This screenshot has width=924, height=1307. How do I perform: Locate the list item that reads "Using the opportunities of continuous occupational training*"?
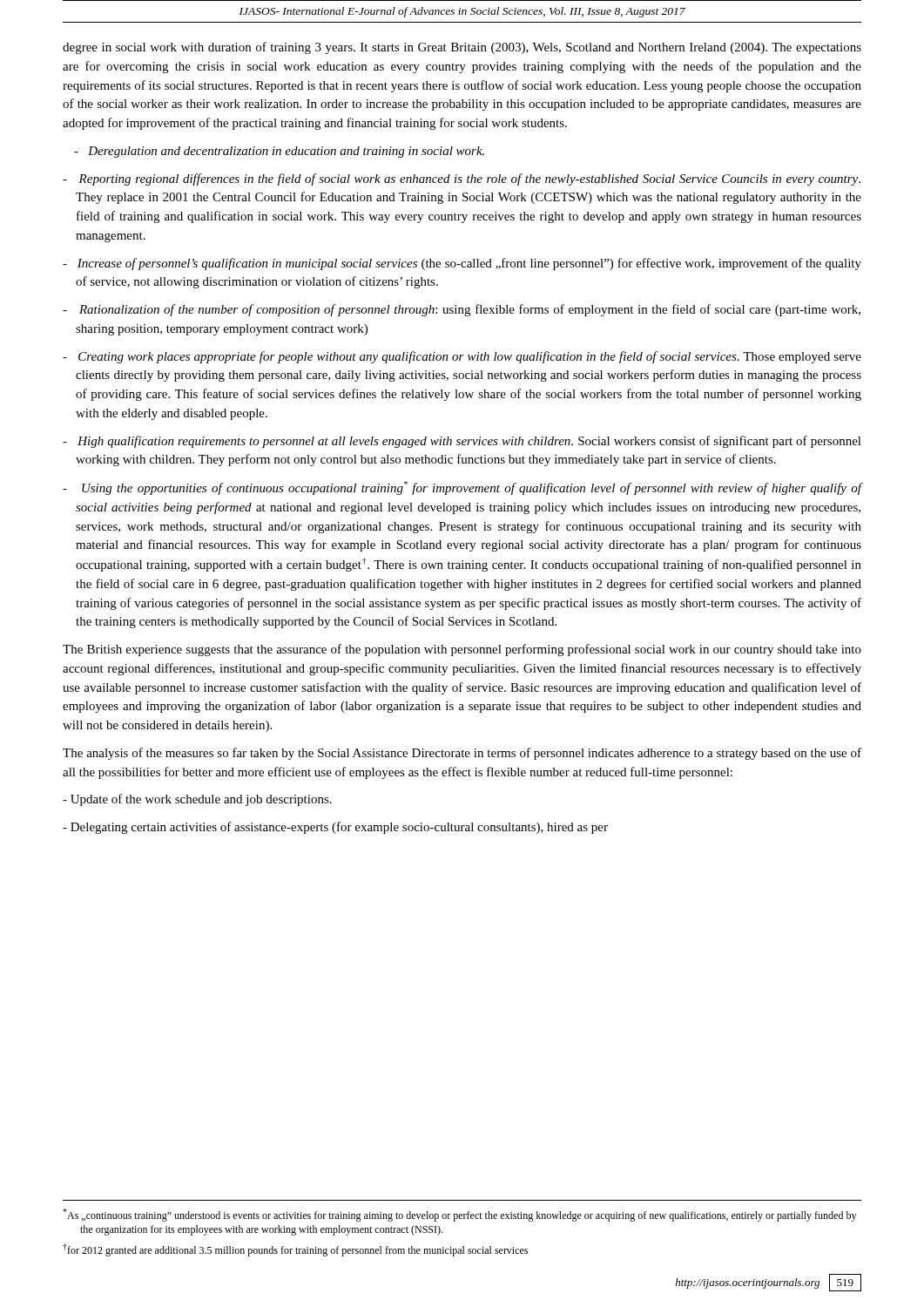tap(462, 555)
